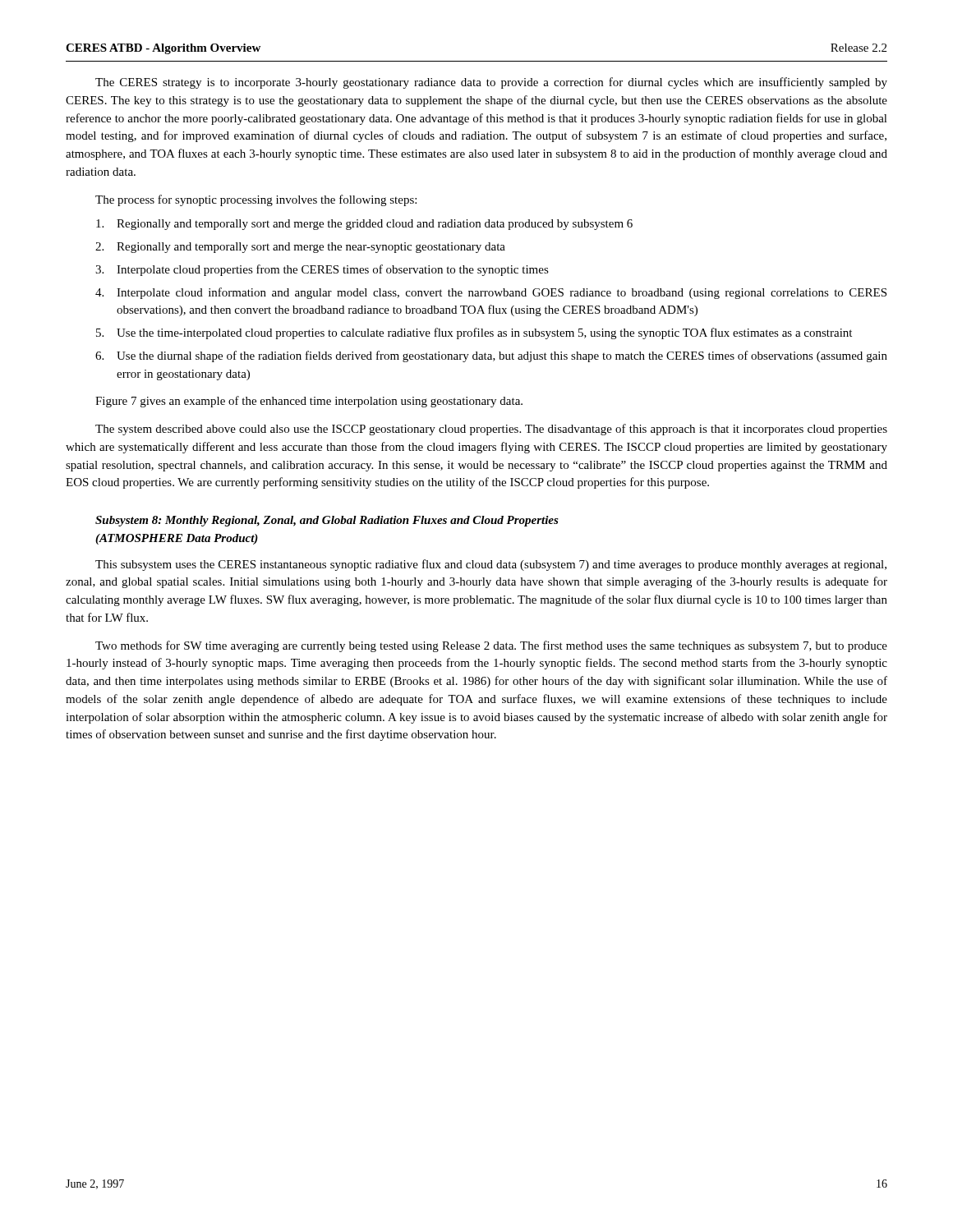Image resolution: width=953 pixels, height=1232 pixels.
Task: Navigate to the element starting "5. Use the time-interpolated cloud properties"
Action: 491,333
